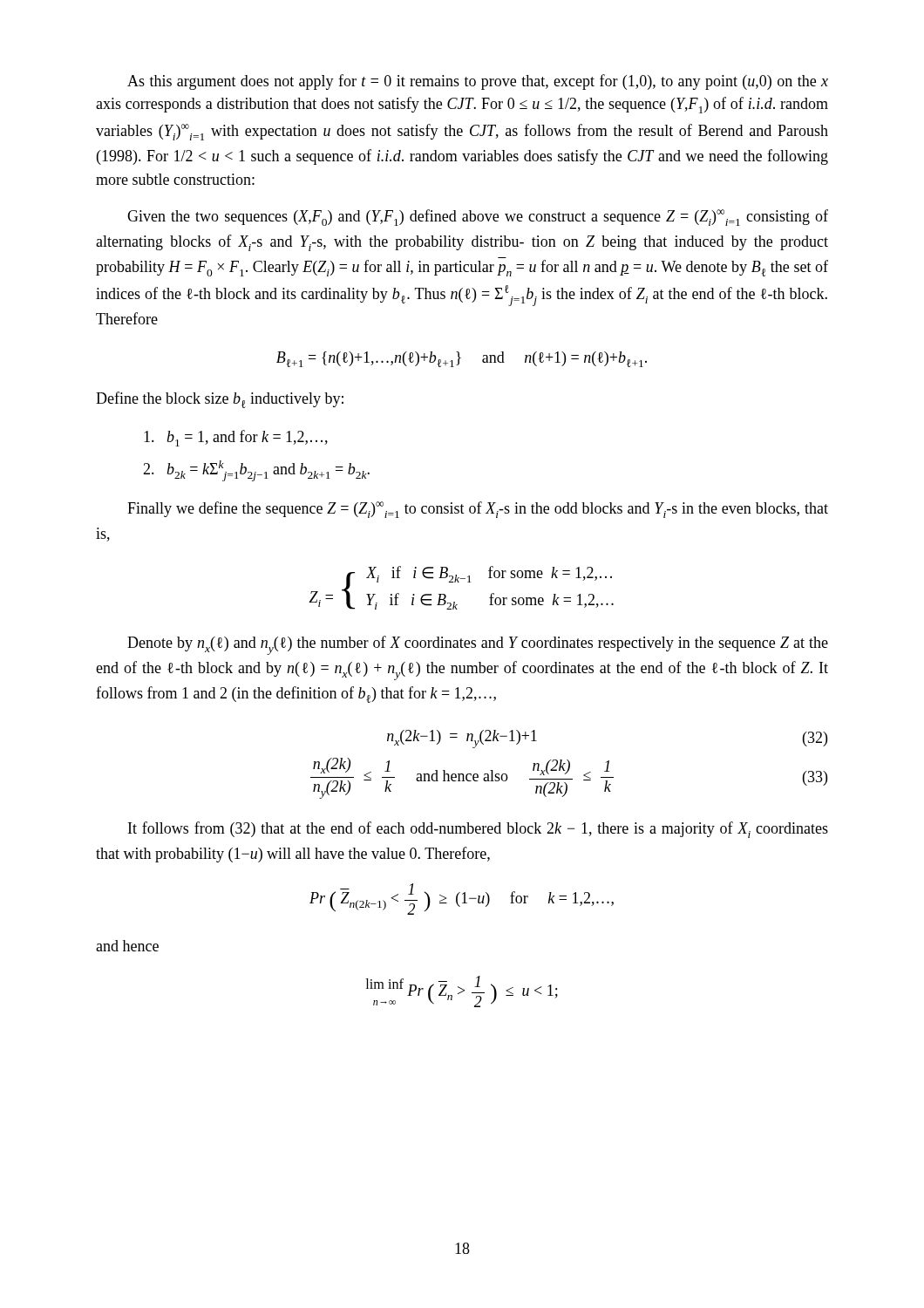The image size is (924, 1308).
Task: Point to the passage starting "nx(2k−1) = ny(2k−1)+1 (32)"
Action: click(x=462, y=737)
